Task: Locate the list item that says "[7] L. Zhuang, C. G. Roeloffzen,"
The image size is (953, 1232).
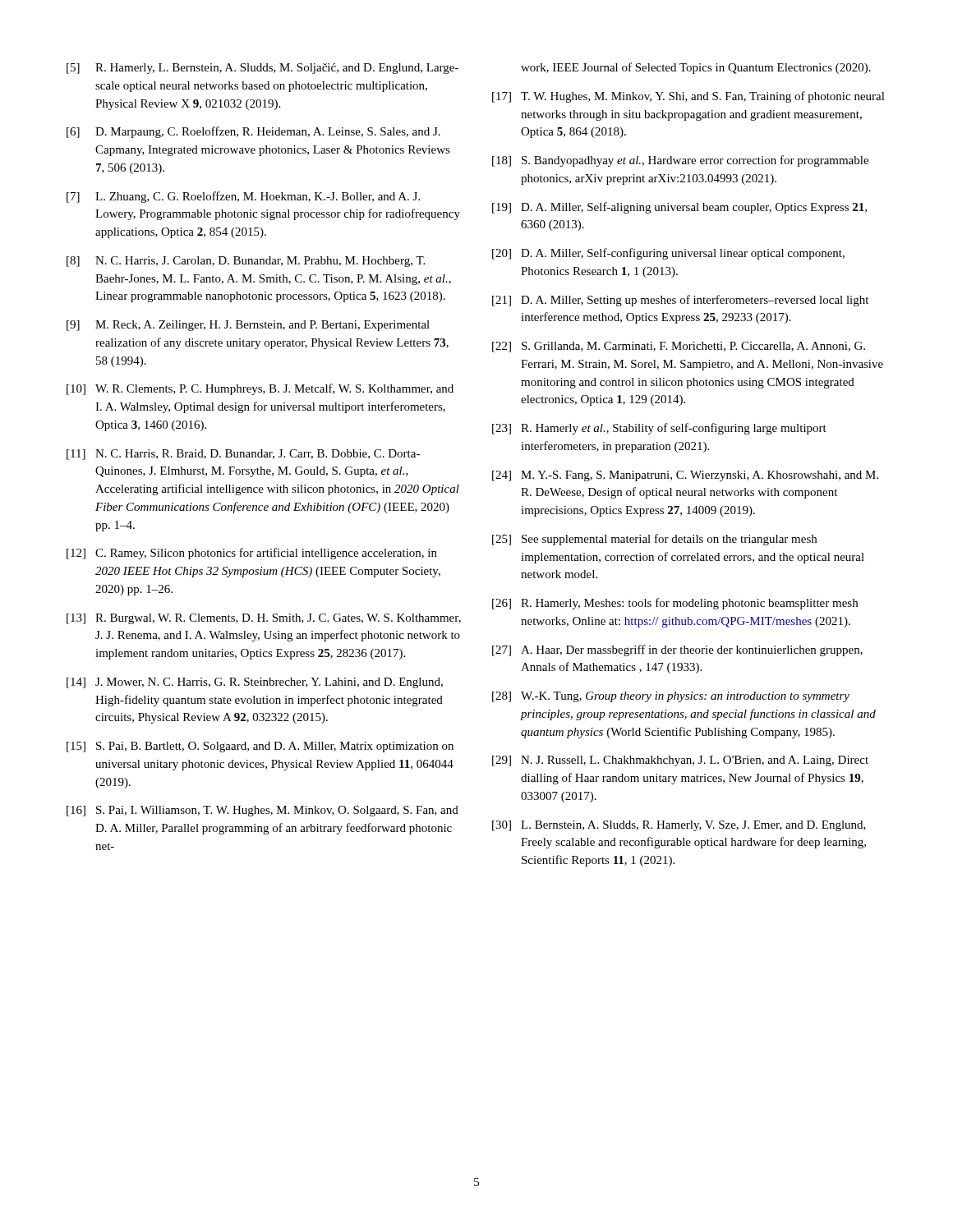Action: click(264, 214)
